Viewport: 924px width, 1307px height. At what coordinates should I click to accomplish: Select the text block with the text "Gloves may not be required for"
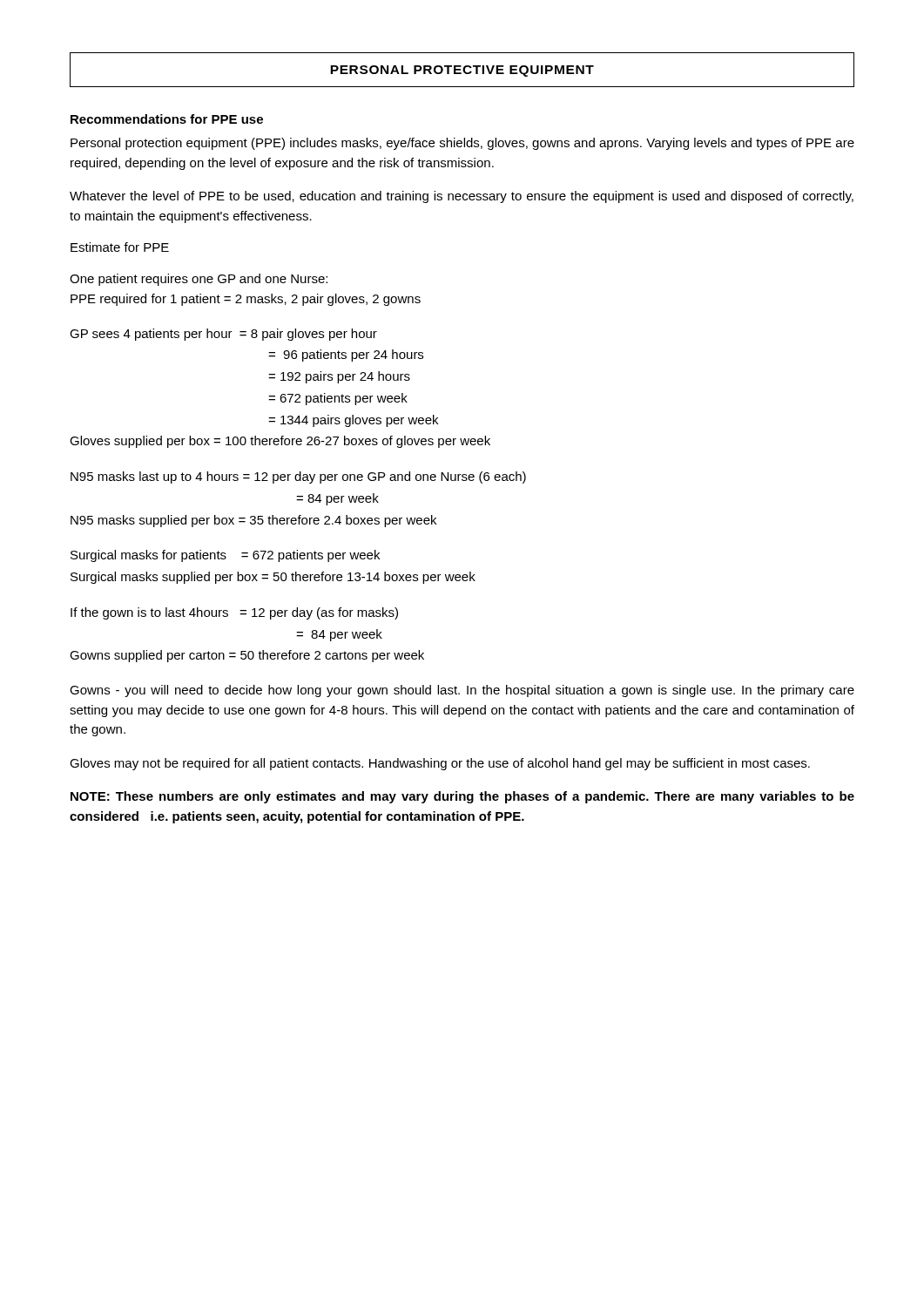tap(440, 762)
